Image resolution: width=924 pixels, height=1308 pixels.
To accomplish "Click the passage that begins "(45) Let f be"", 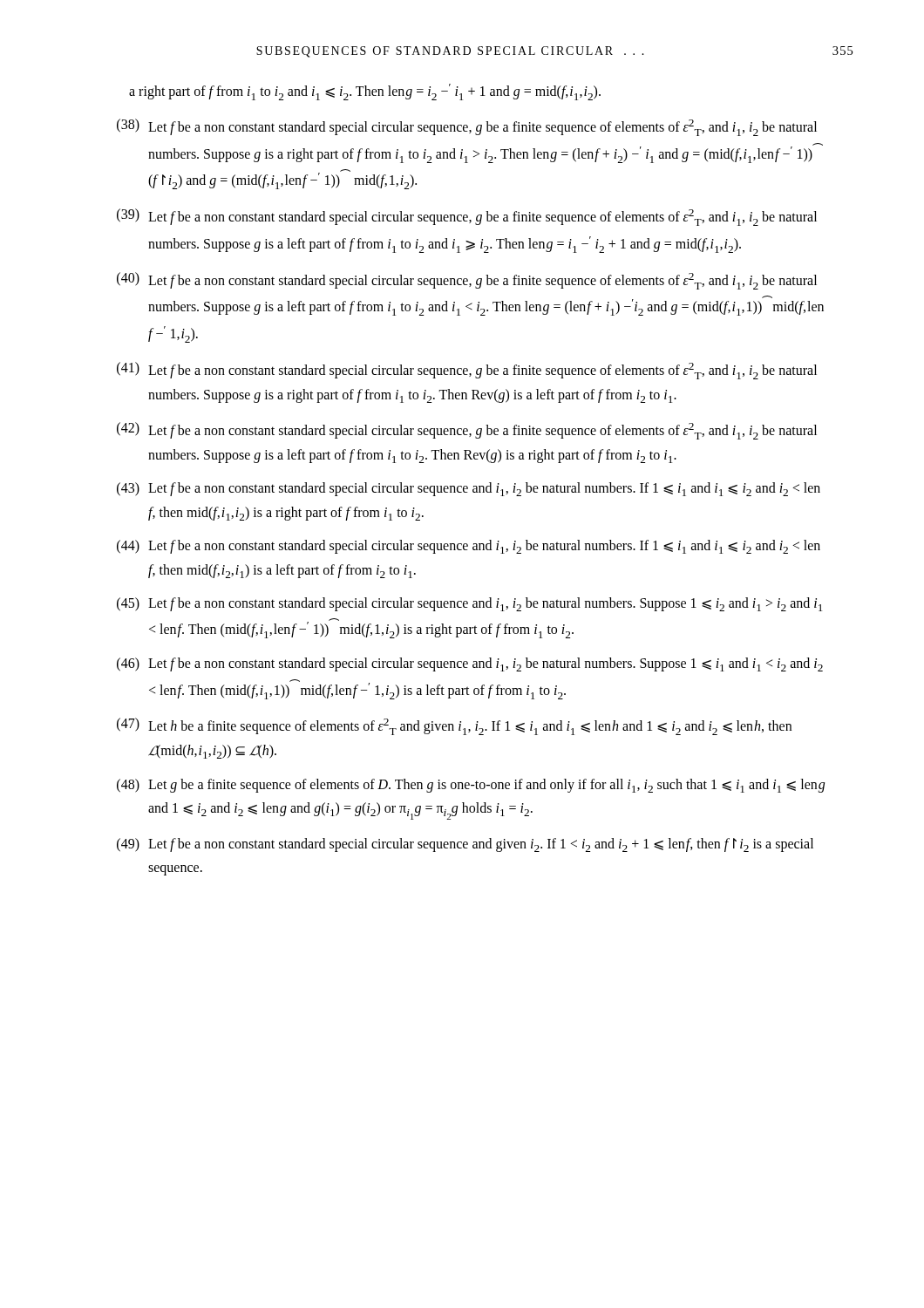I will click(462, 618).
